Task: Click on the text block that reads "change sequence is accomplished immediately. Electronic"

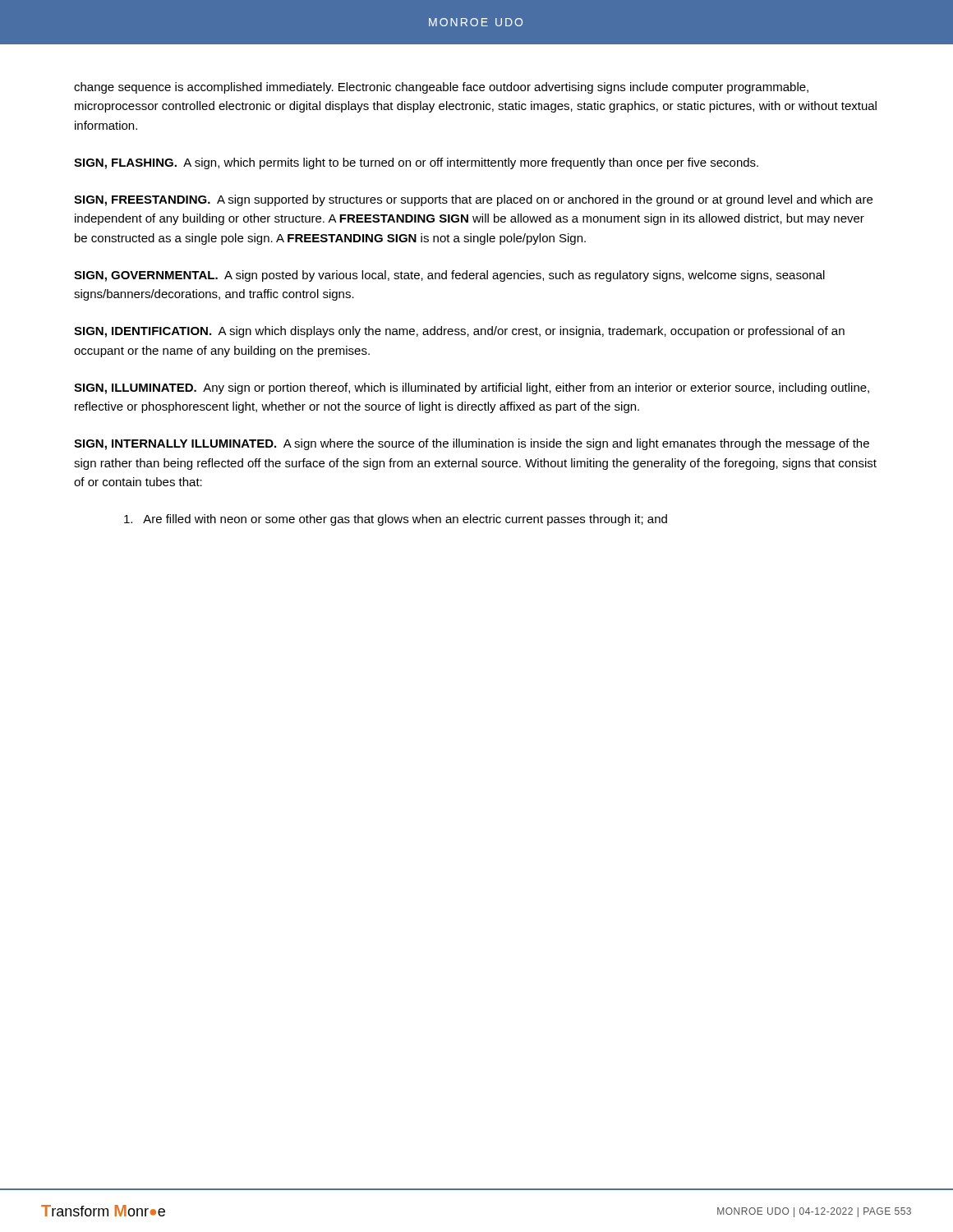Action: pyautogui.click(x=476, y=106)
